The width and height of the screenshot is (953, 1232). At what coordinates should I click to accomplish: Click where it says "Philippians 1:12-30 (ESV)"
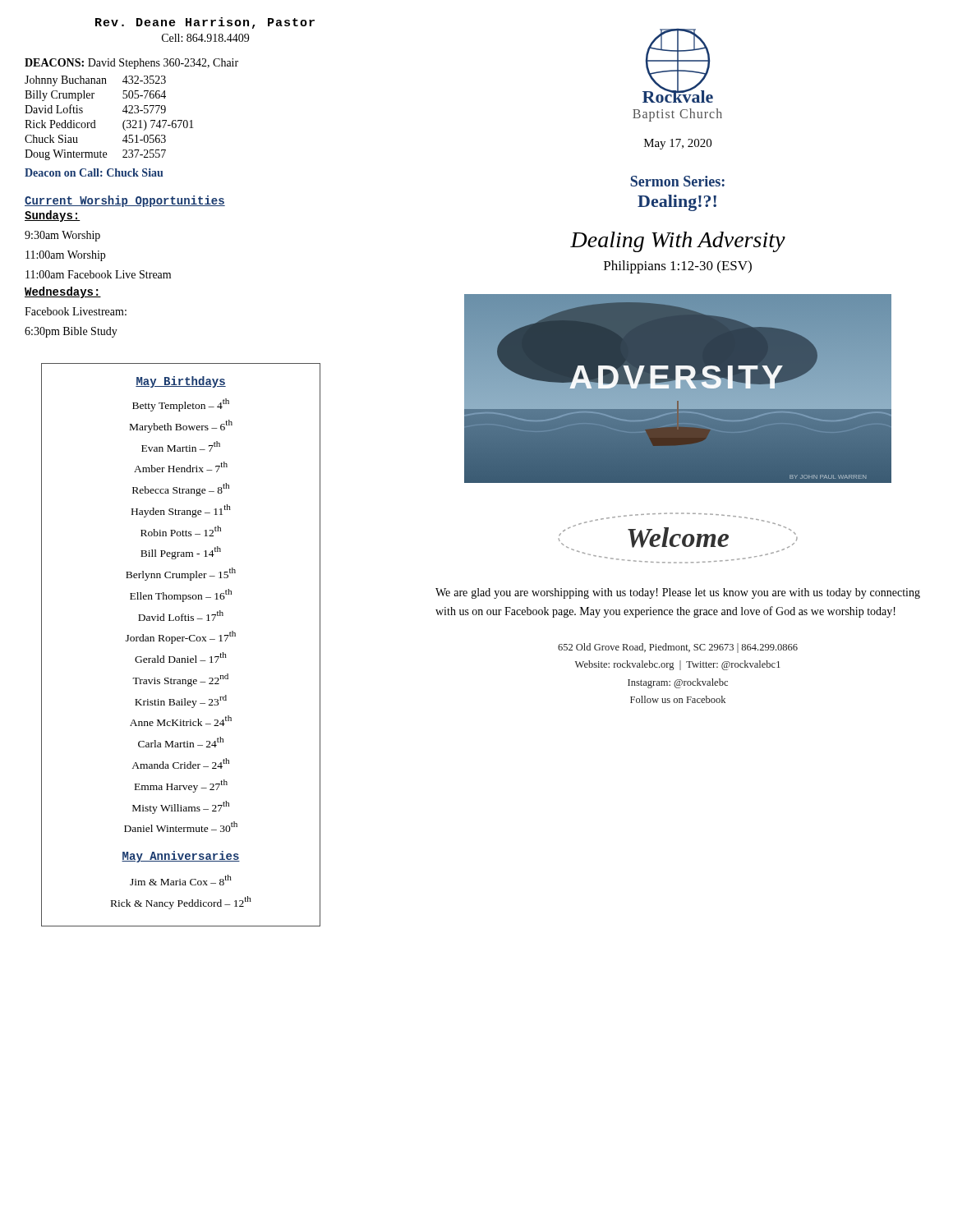coord(678,266)
